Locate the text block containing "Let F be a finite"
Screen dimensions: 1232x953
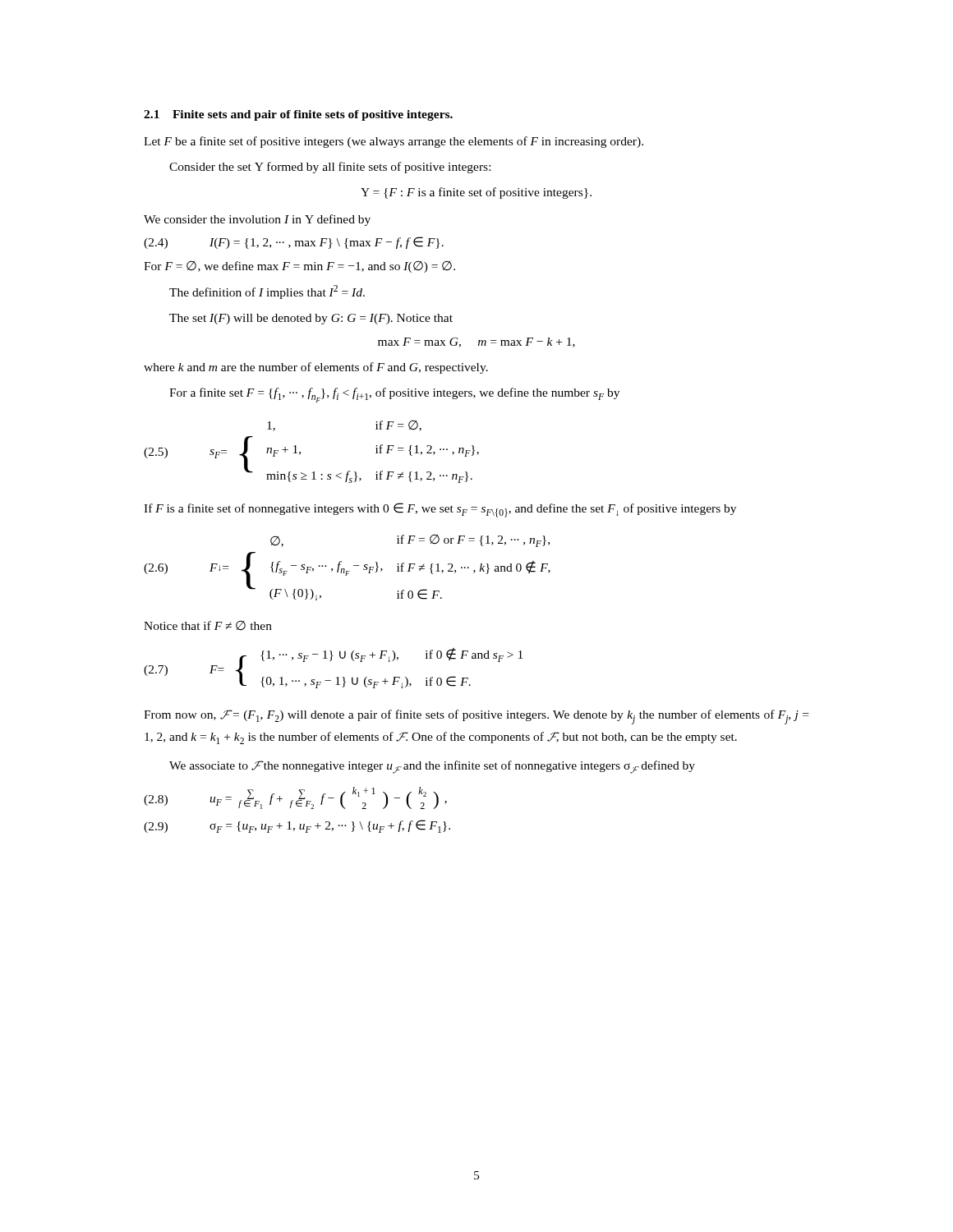[x=394, y=141]
